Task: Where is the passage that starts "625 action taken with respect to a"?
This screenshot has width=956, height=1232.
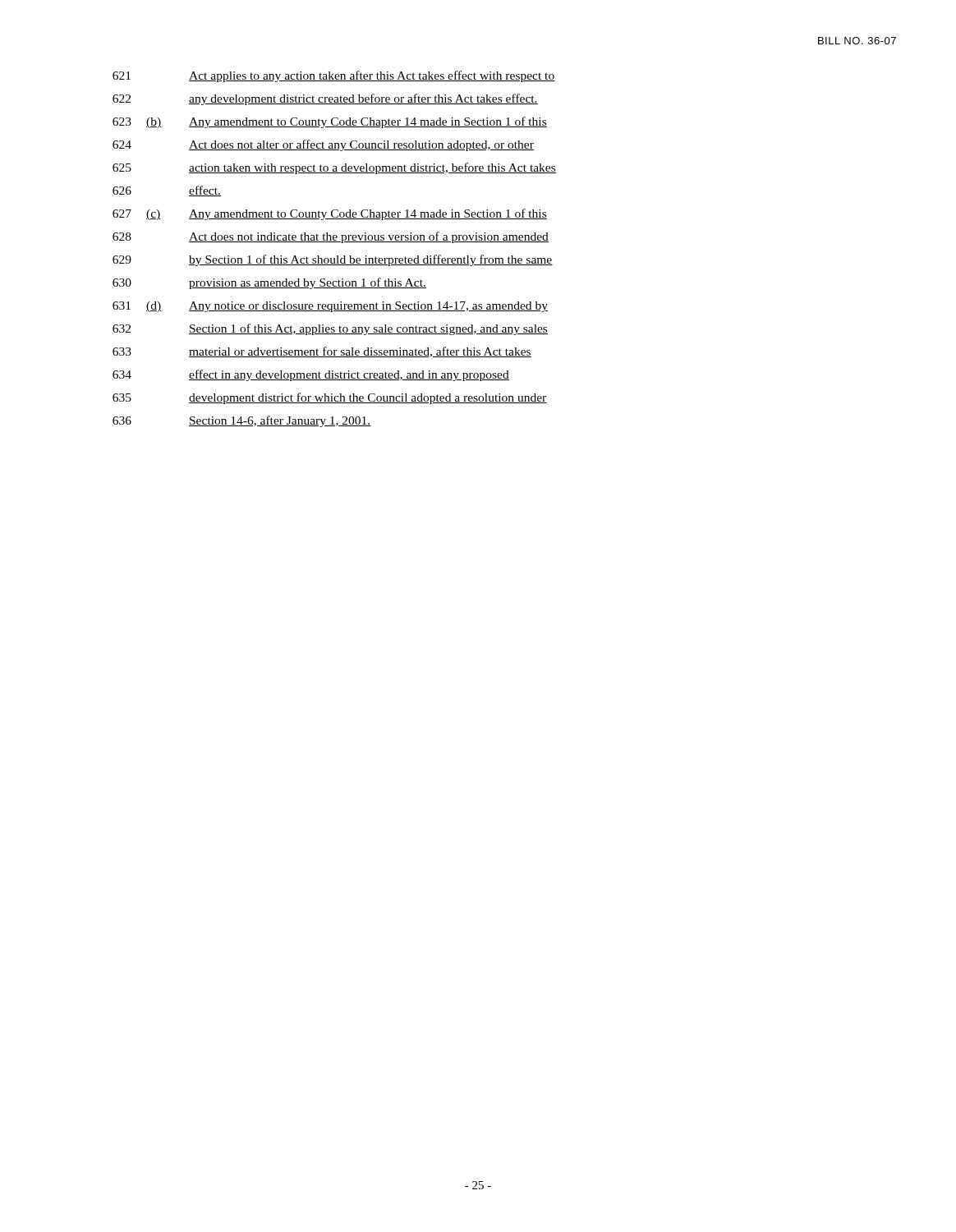Action: pyautogui.click(x=482, y=168)
